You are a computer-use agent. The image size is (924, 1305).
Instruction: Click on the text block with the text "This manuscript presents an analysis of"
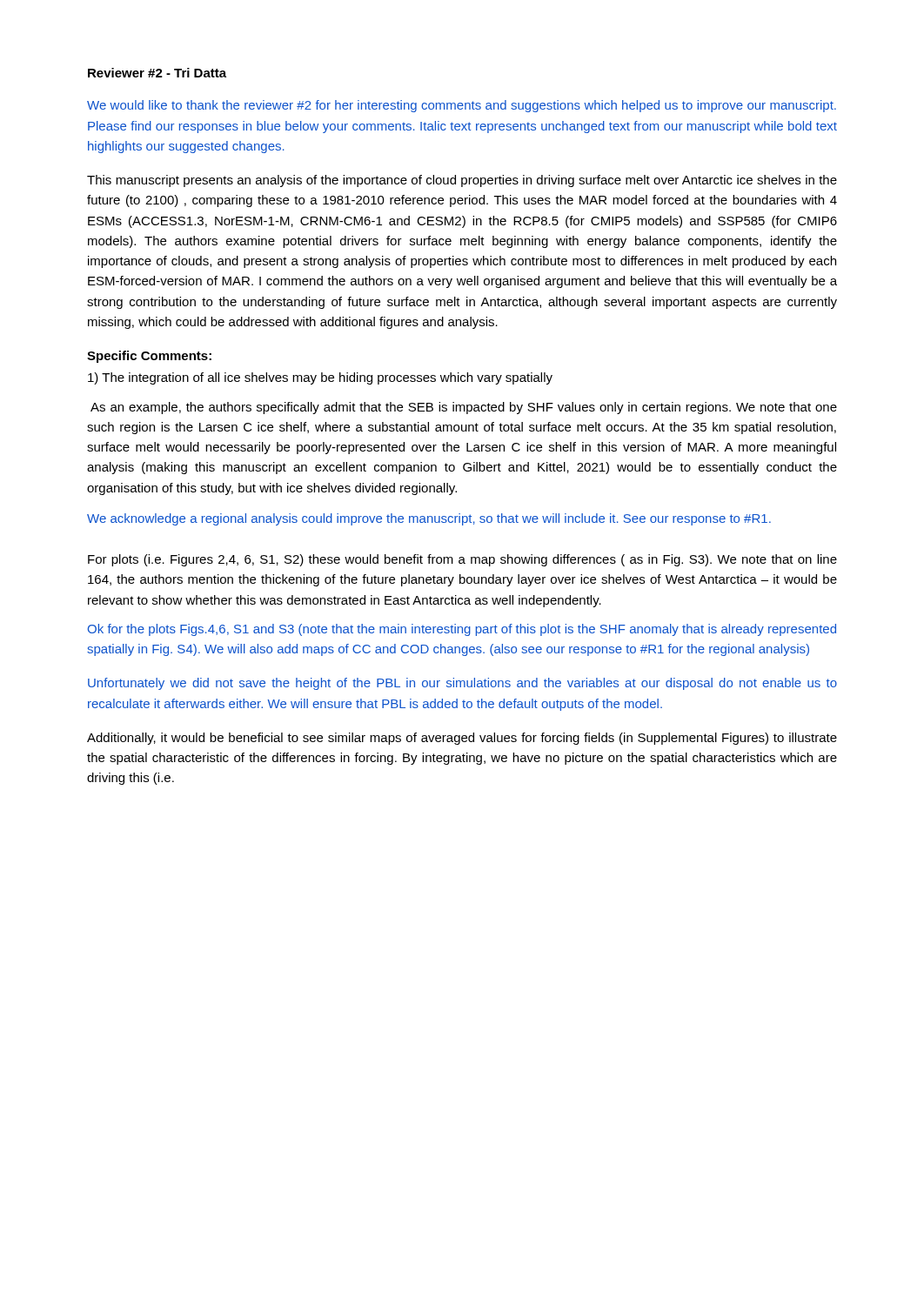[x=462, y=250]
